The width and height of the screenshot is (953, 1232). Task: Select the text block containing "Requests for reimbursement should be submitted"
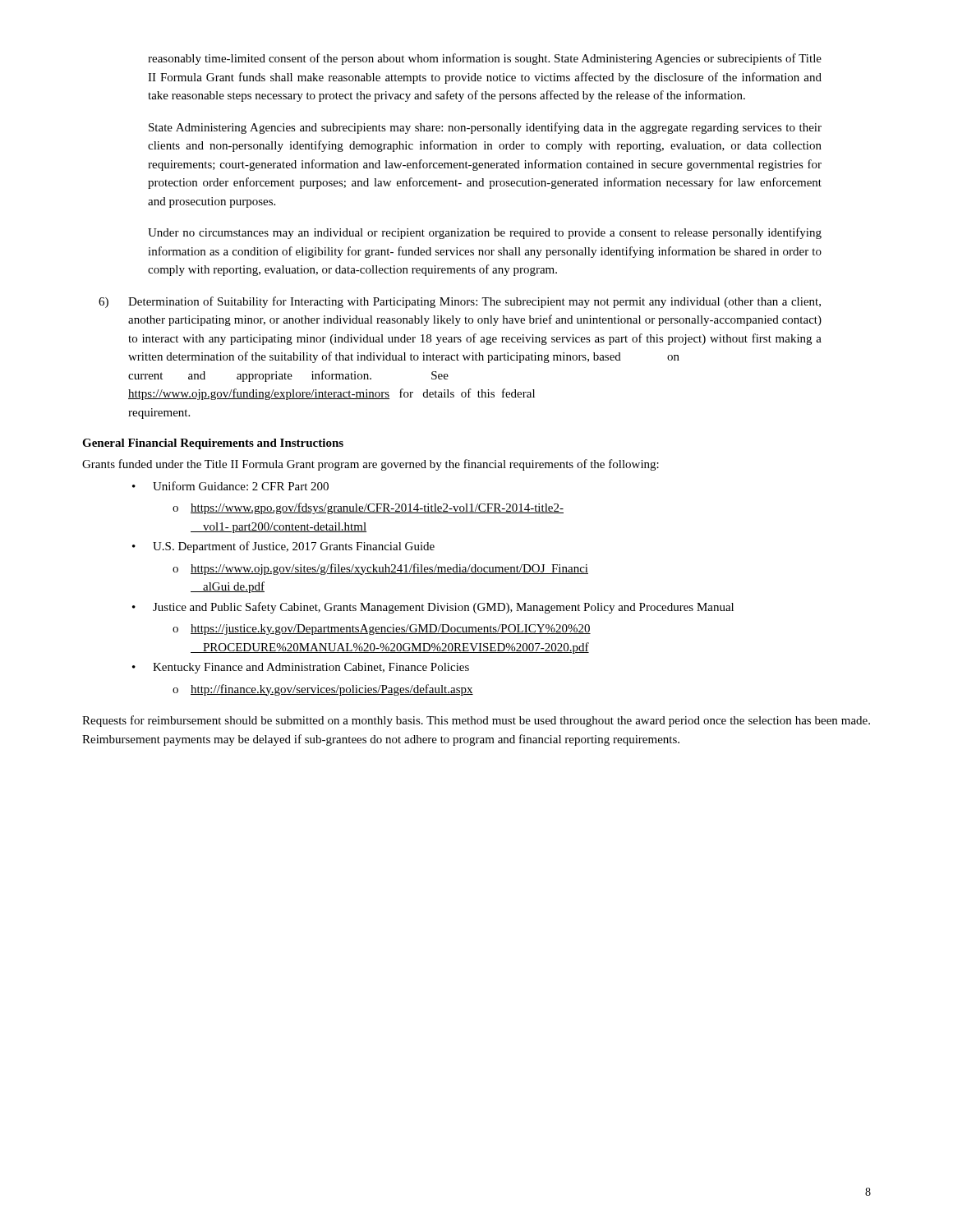pyautogui.click(x=476, y=730)
